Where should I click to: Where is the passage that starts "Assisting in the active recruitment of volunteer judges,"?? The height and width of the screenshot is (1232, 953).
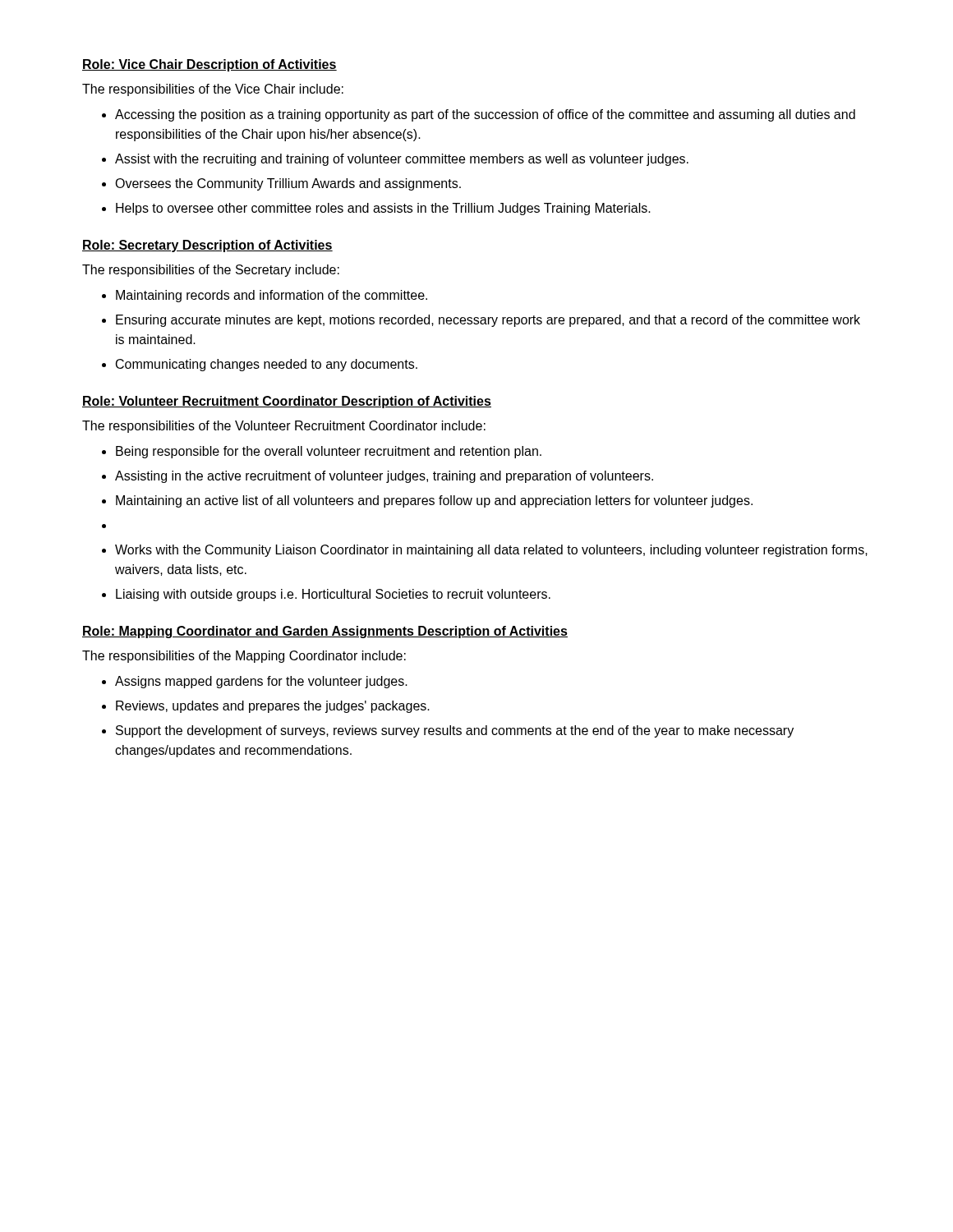coord(385,476)
